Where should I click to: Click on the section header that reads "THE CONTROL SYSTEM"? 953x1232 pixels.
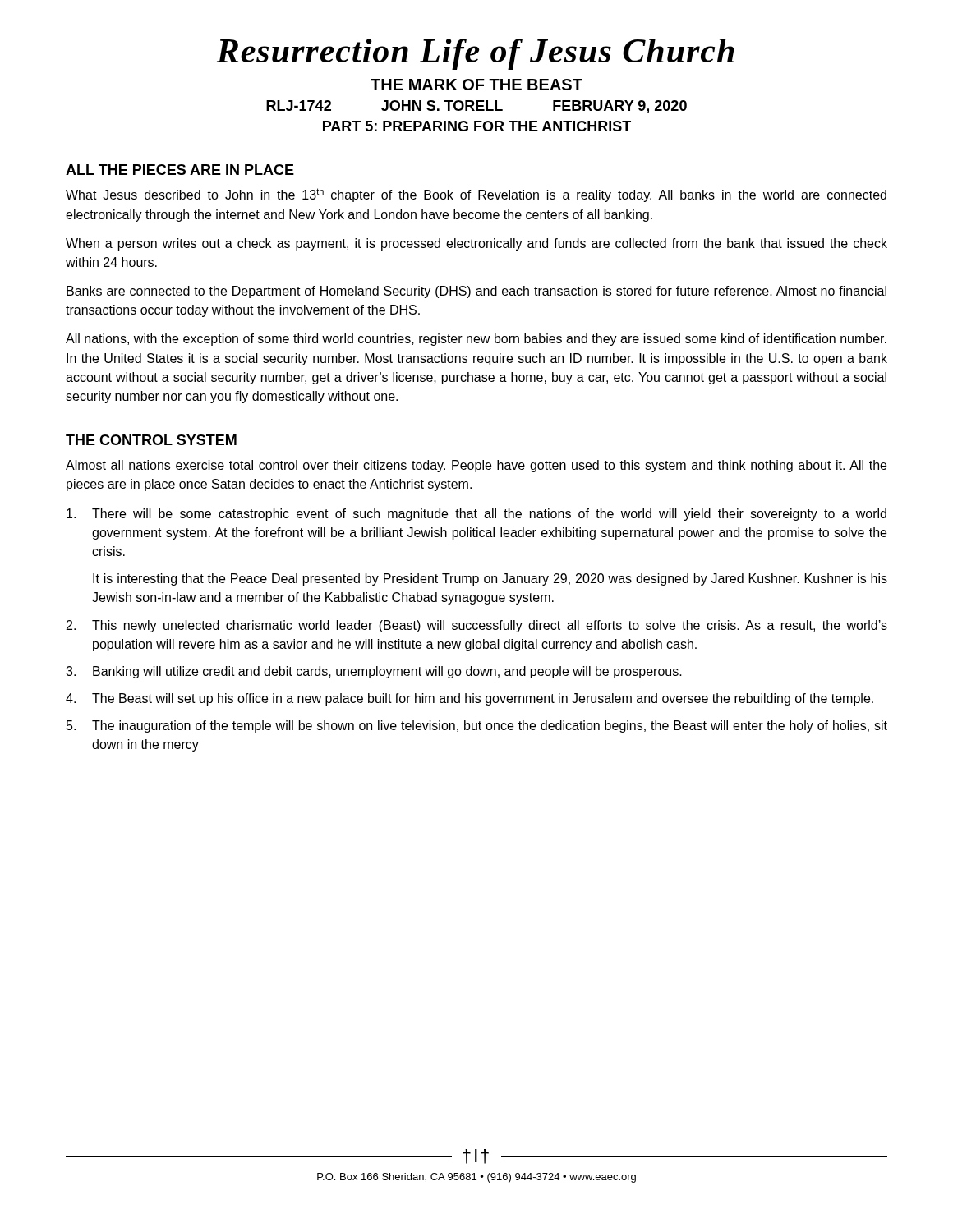click(x=151, y=440)
